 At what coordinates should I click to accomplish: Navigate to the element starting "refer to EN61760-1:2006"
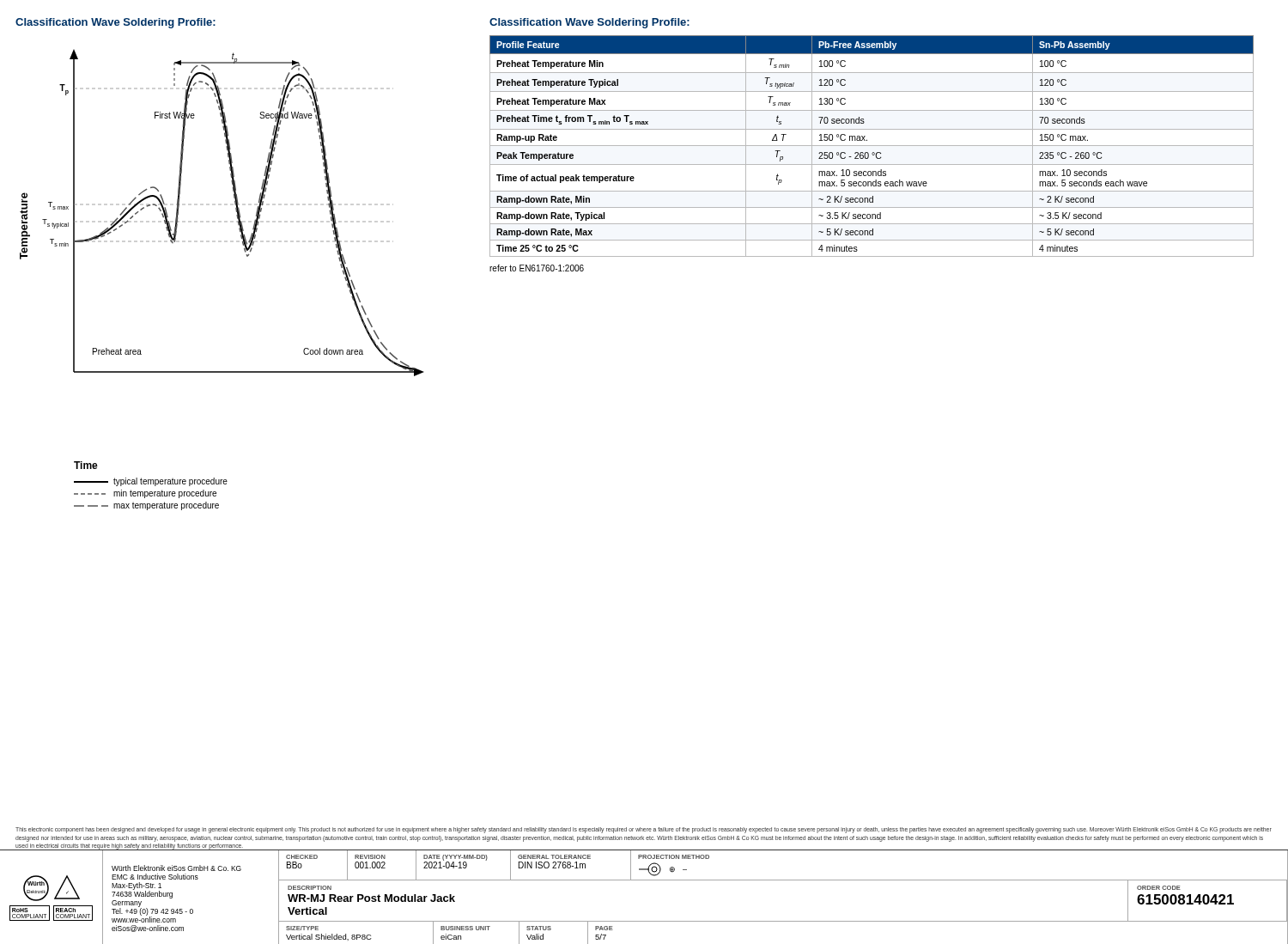tap(537, 269)
